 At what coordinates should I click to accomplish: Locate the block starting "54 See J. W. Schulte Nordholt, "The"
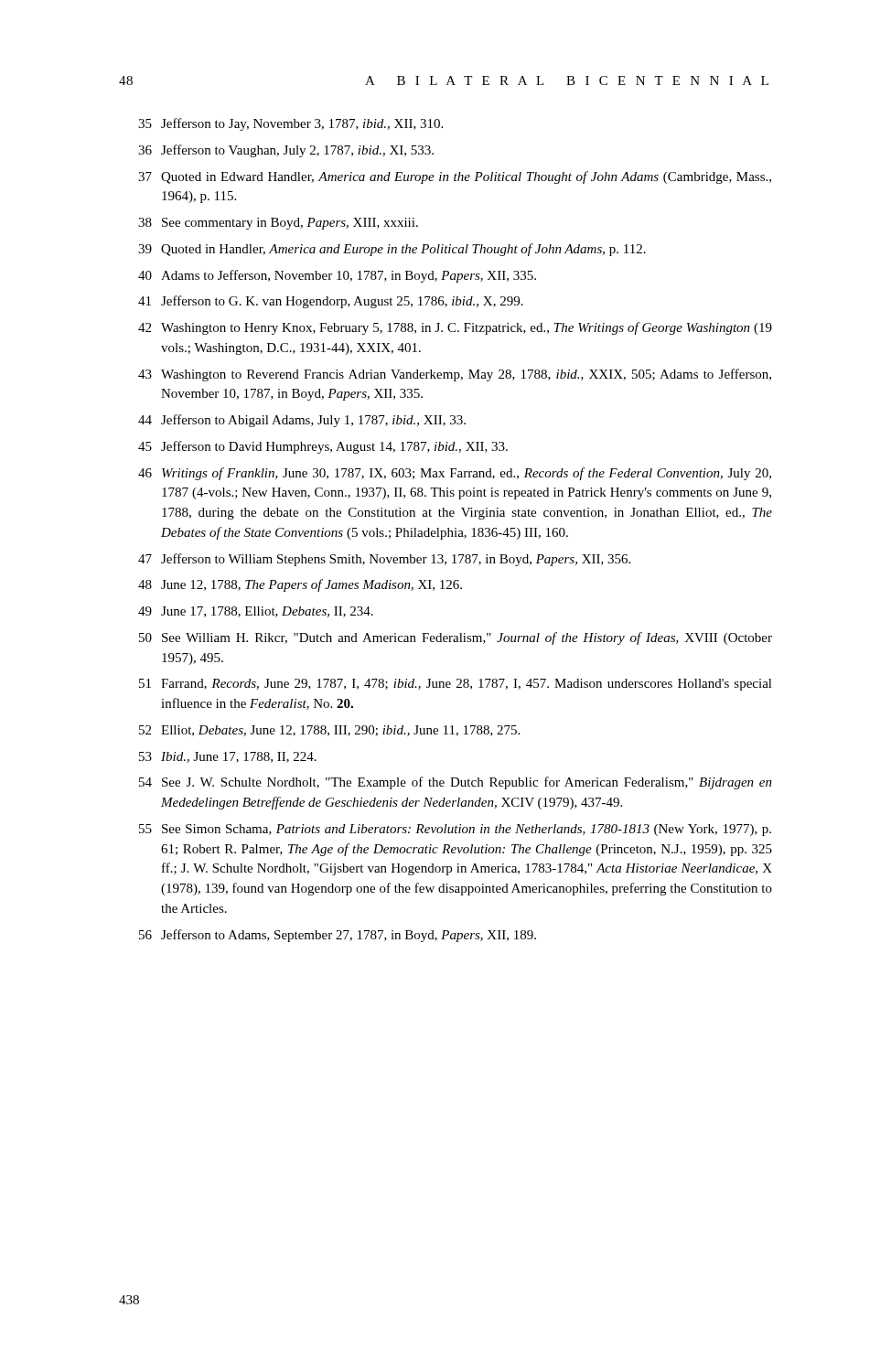pyautogui.click(x=446, y=793)
